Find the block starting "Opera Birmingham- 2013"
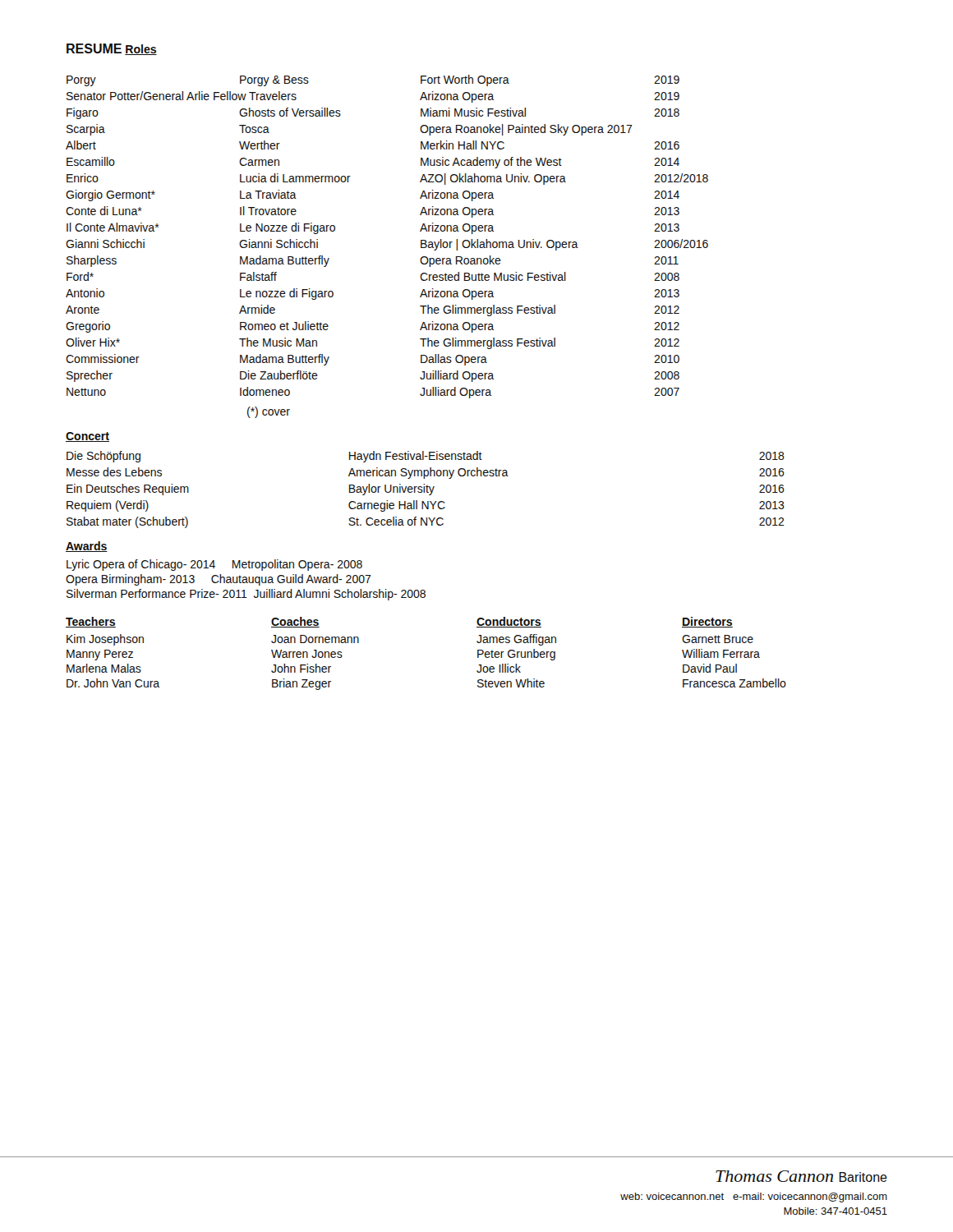Viewport: 953px width, 1232px height. pos(218,579)
